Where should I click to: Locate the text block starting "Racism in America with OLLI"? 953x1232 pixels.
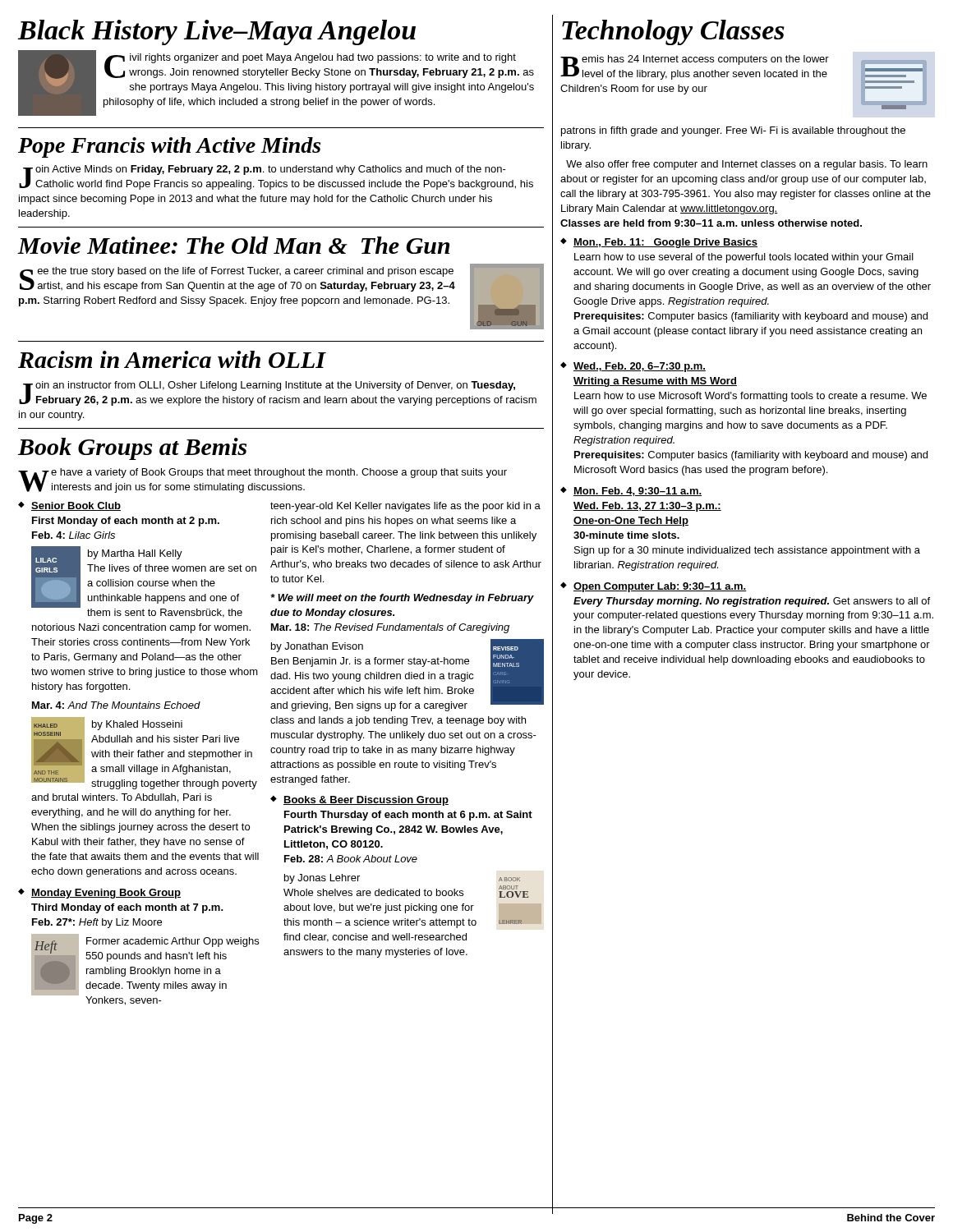coord(281,359)
